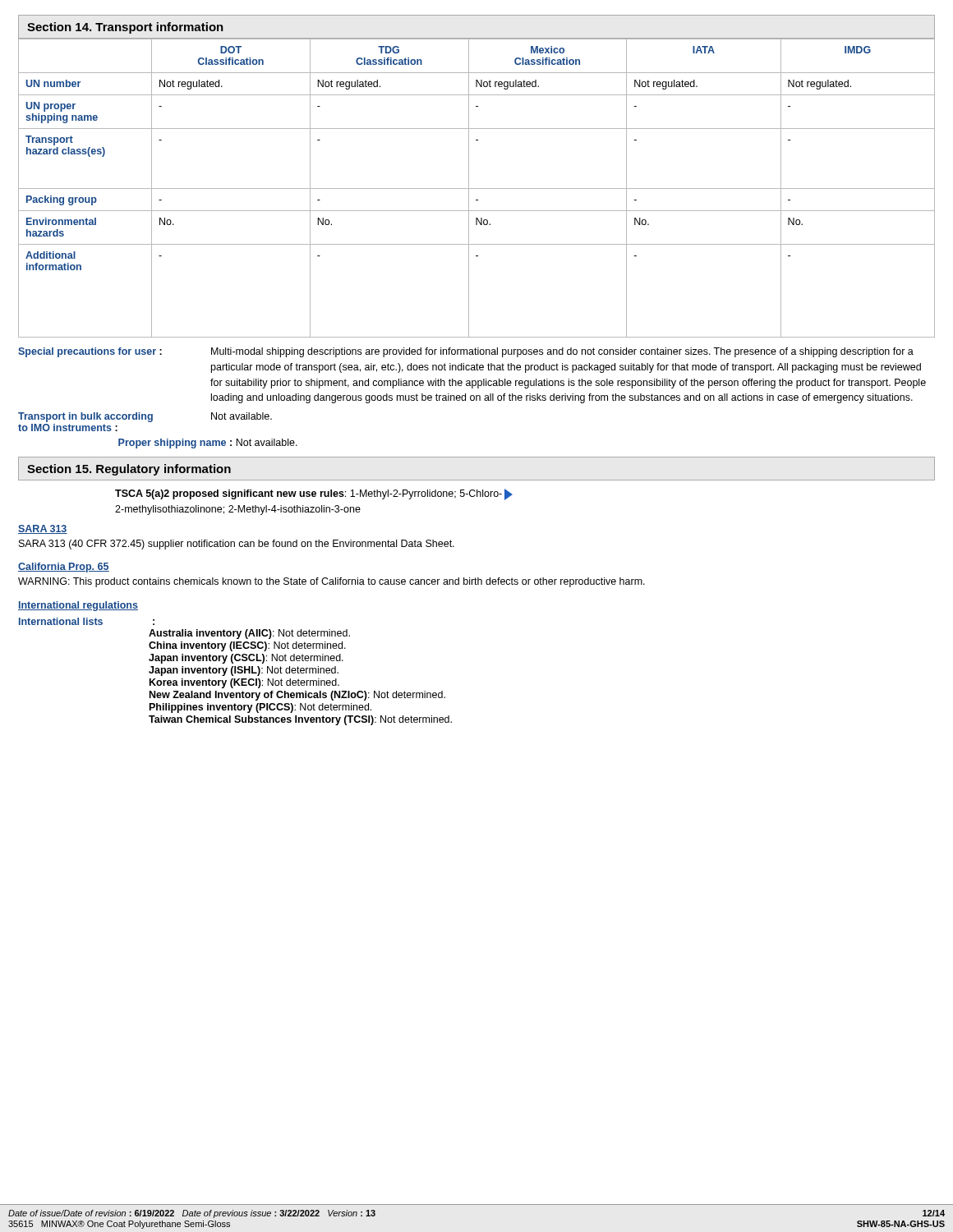
Task: Select the table that reads "Mexico Classification"
Action: [476, 188]
